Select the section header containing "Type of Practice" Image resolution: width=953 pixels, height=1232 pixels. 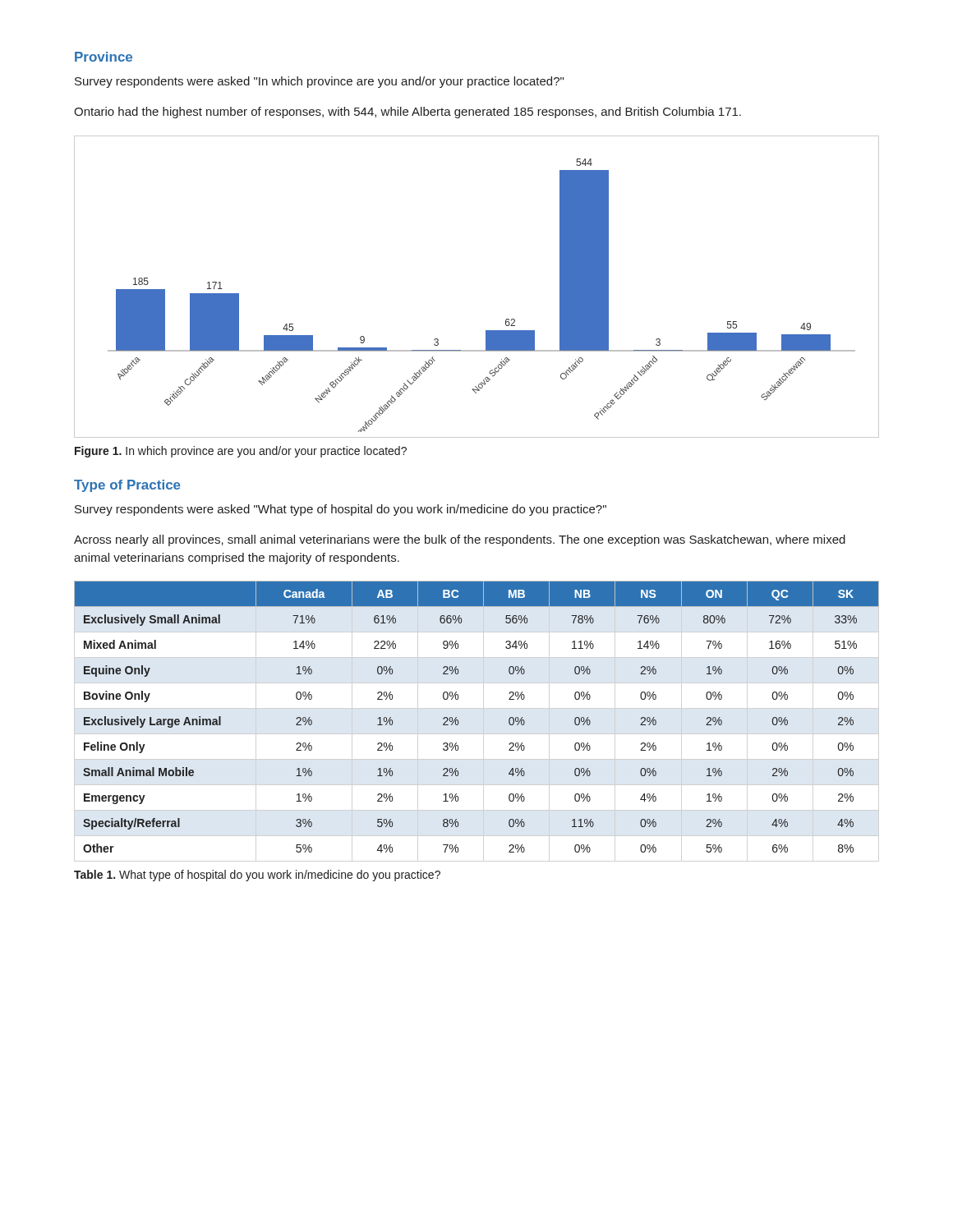127,485
